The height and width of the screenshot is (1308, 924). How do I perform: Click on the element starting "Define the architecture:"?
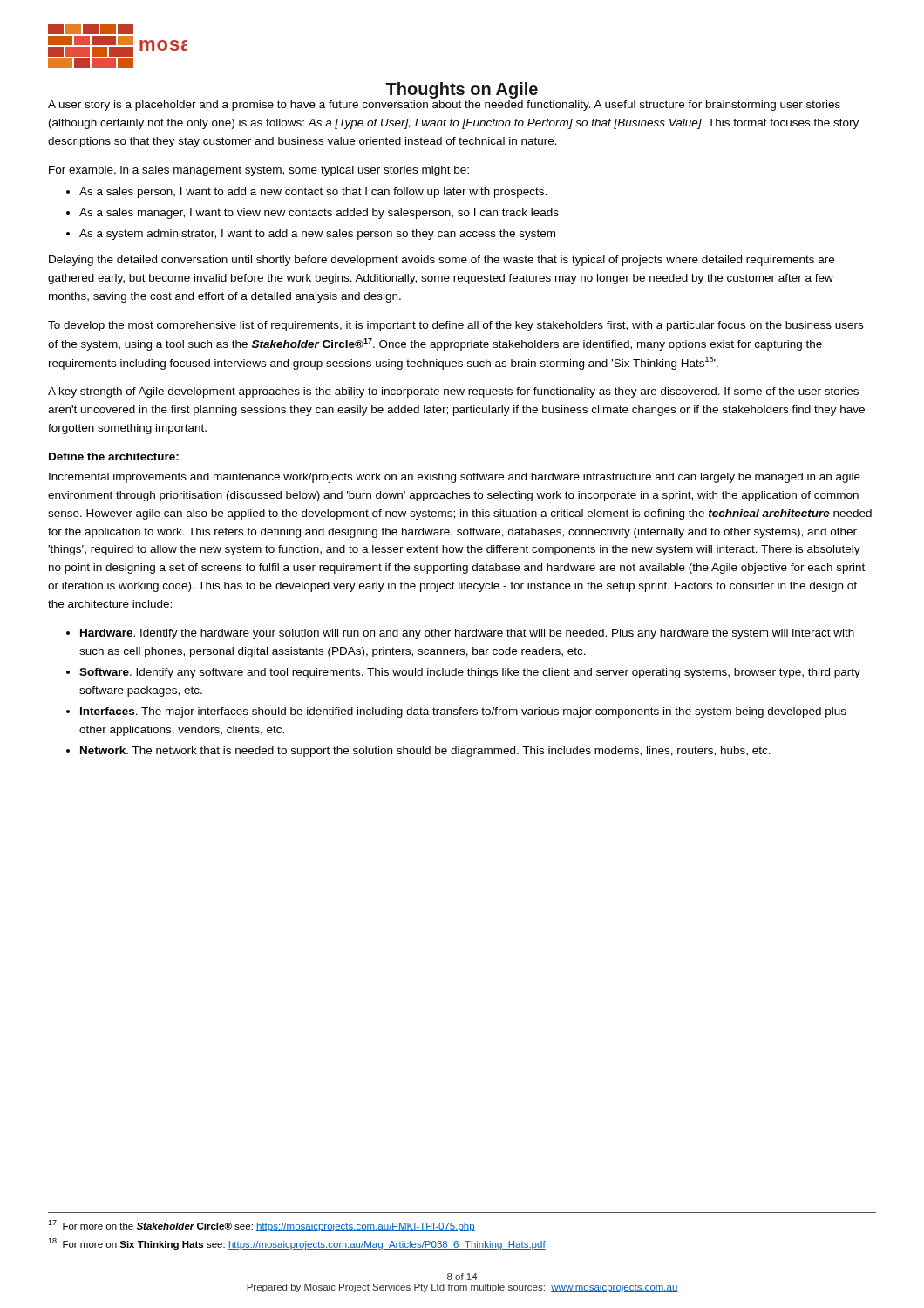[114, 456]
